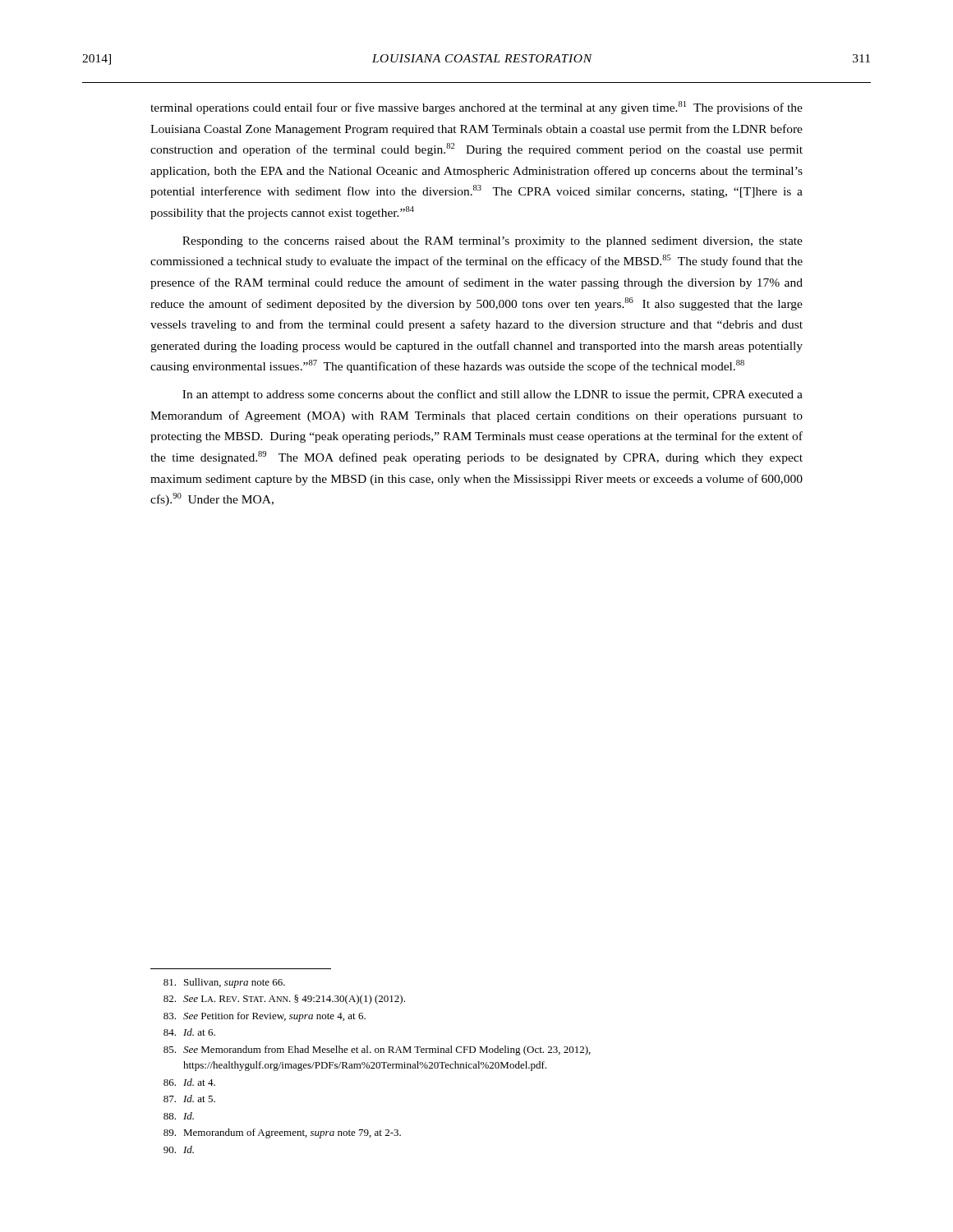Point to the block beginning "Responding to the concerns raised about the RAM"

pyautogui.click(x=476, y=303)
